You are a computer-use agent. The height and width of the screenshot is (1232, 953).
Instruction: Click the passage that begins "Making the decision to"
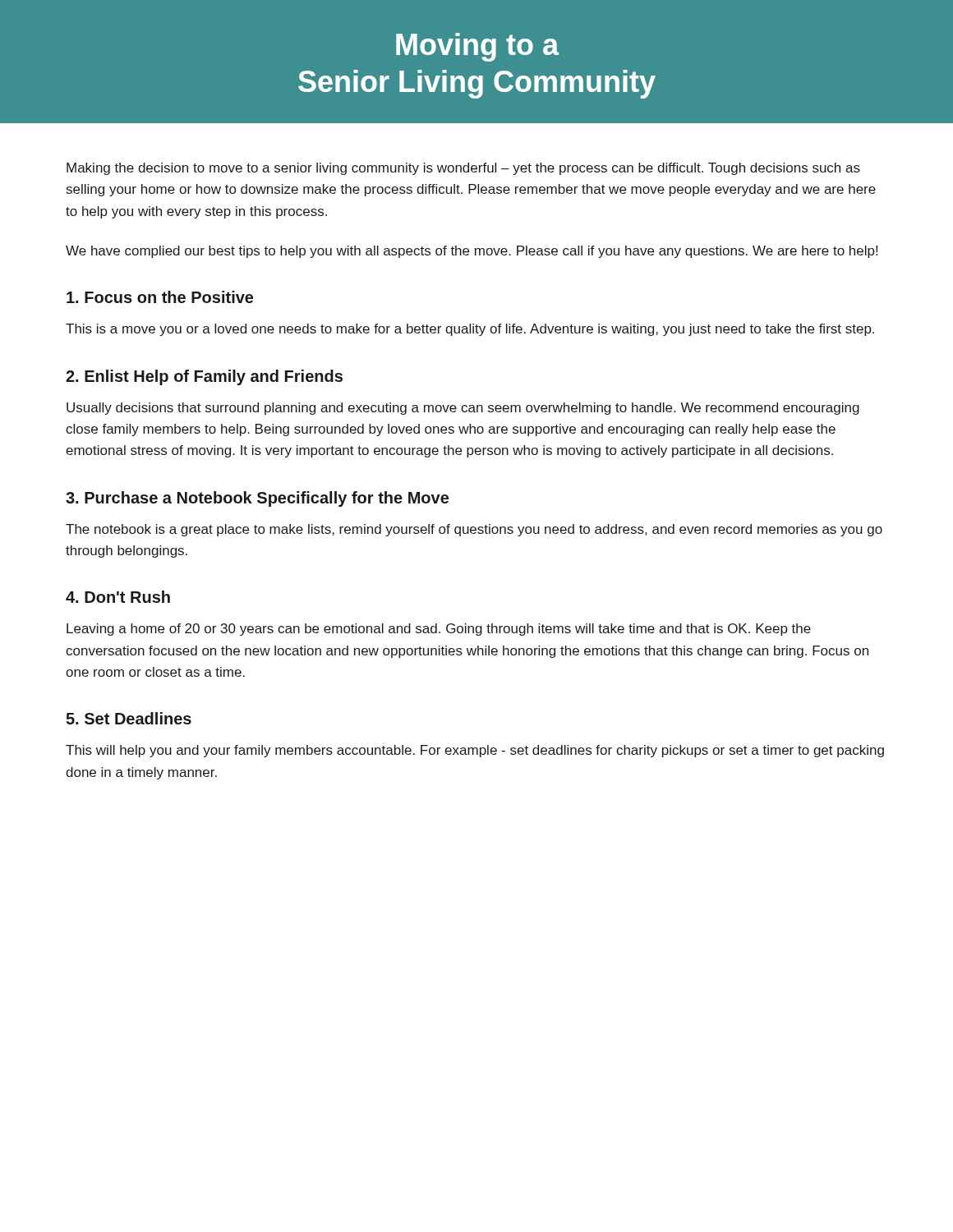[471, 190]
